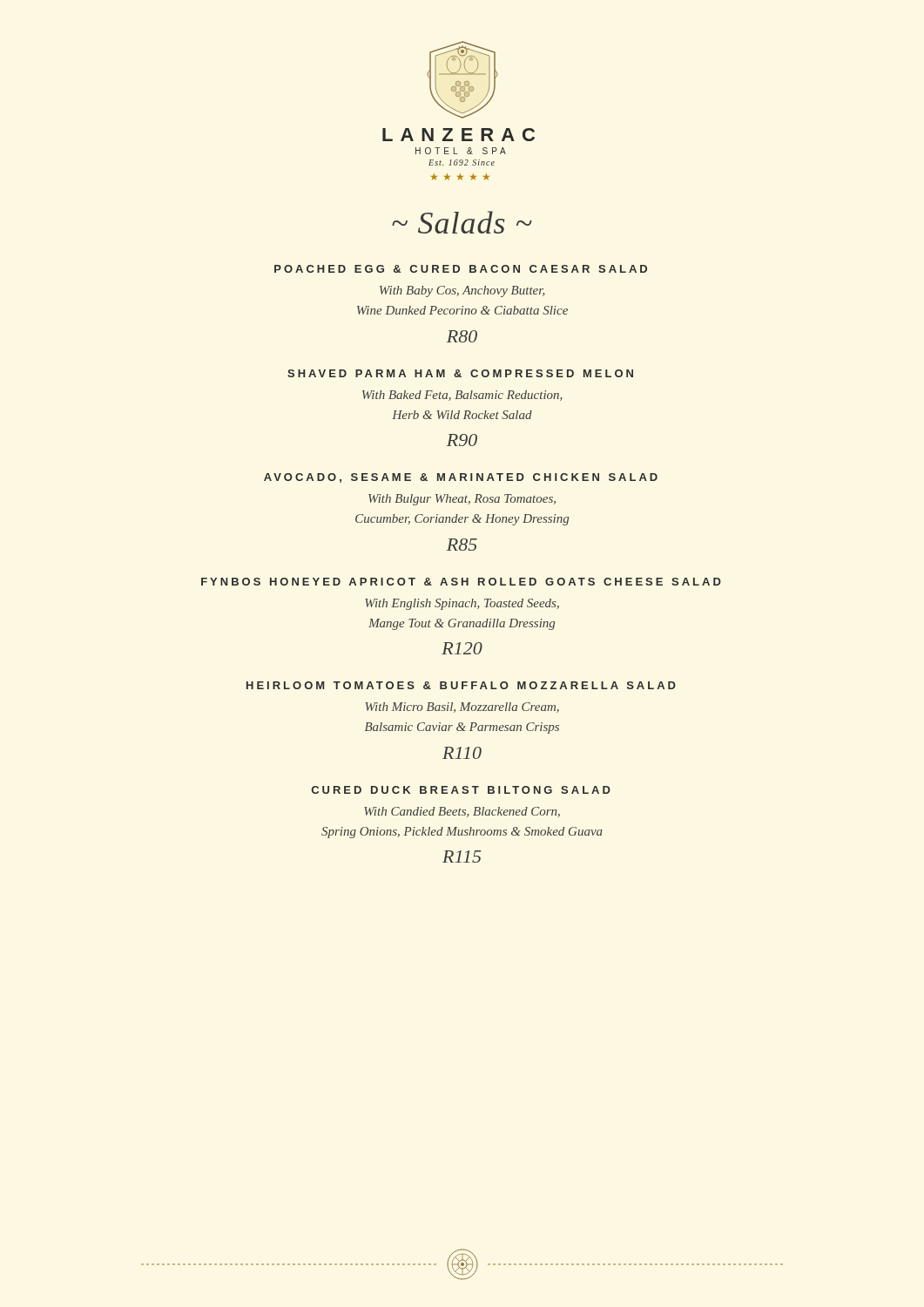The image size is (924, 1307).
Task: Click on the logo
Action: point(462,92)
